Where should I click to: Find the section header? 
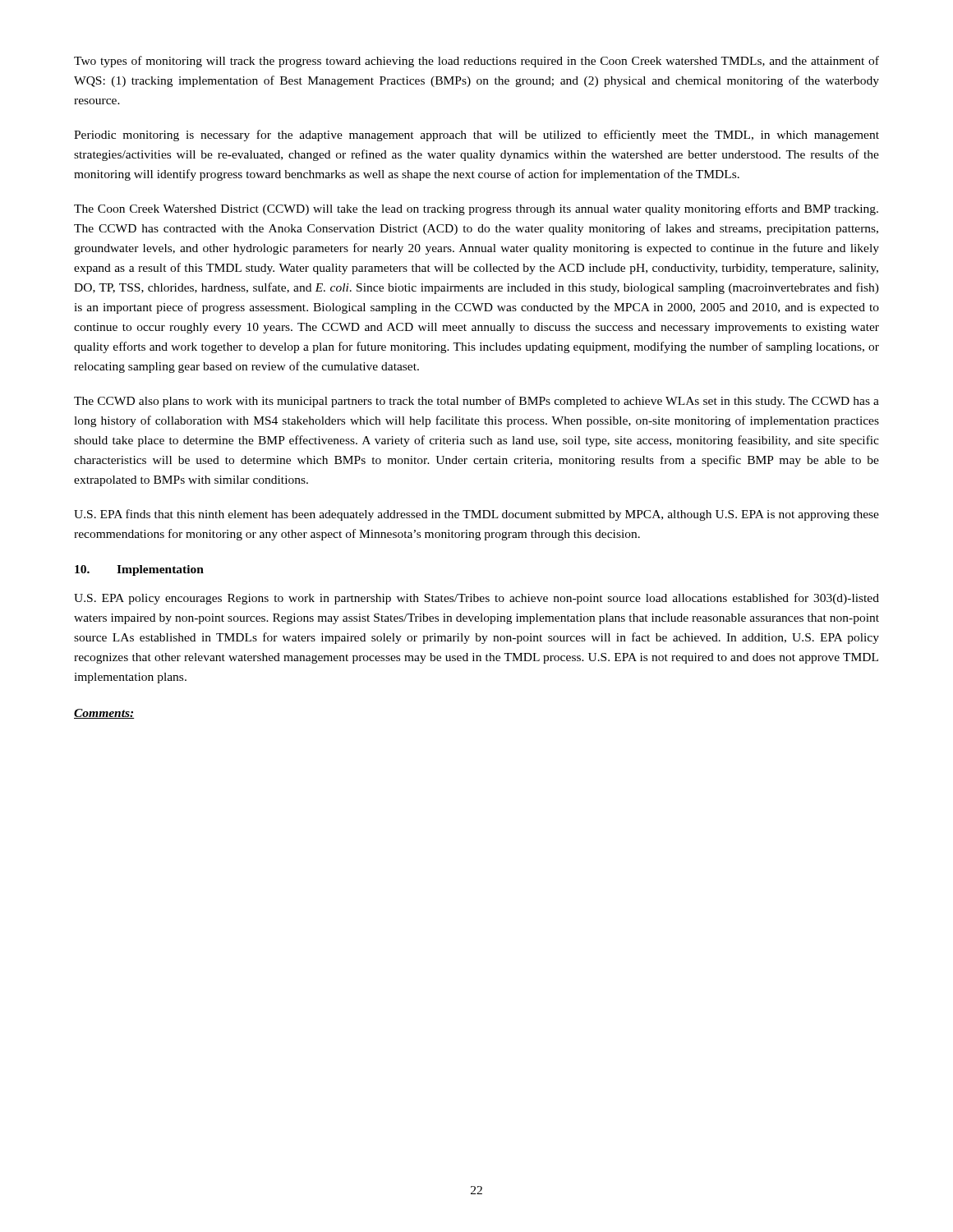[139, 569]
